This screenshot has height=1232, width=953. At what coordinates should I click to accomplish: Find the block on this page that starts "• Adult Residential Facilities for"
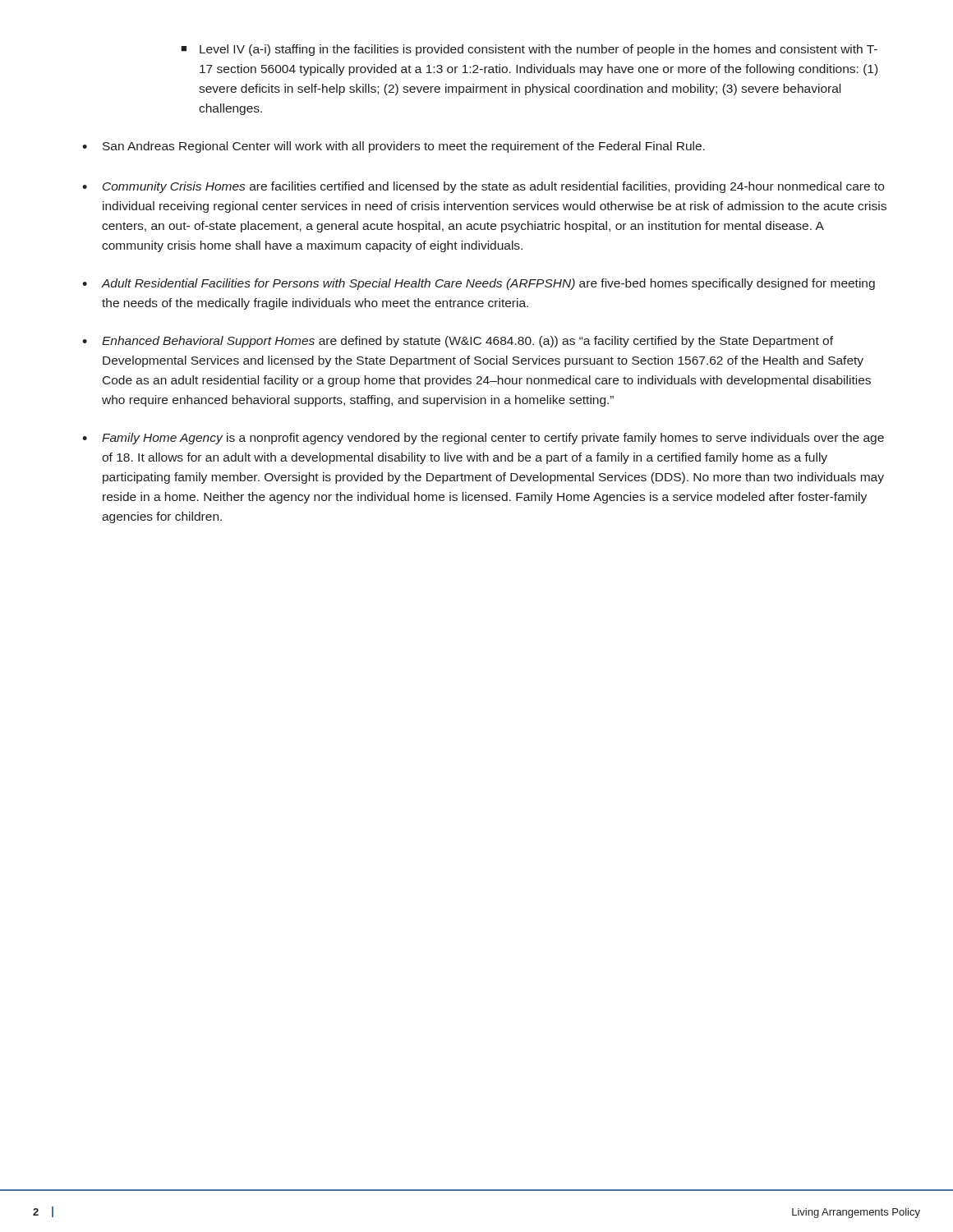[x=485, y=293]
